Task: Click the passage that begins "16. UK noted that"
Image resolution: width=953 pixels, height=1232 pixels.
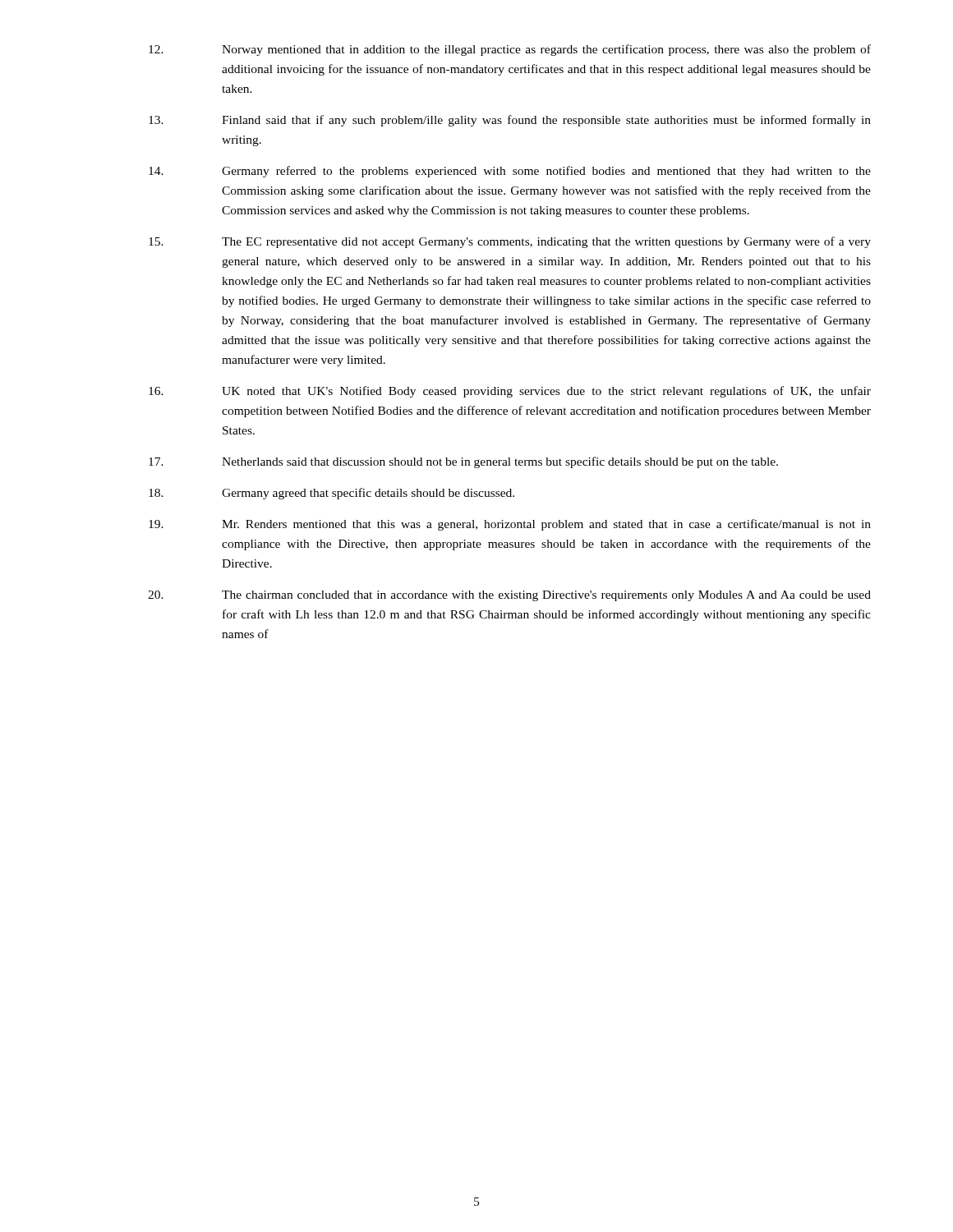Action: coord(509,411)
